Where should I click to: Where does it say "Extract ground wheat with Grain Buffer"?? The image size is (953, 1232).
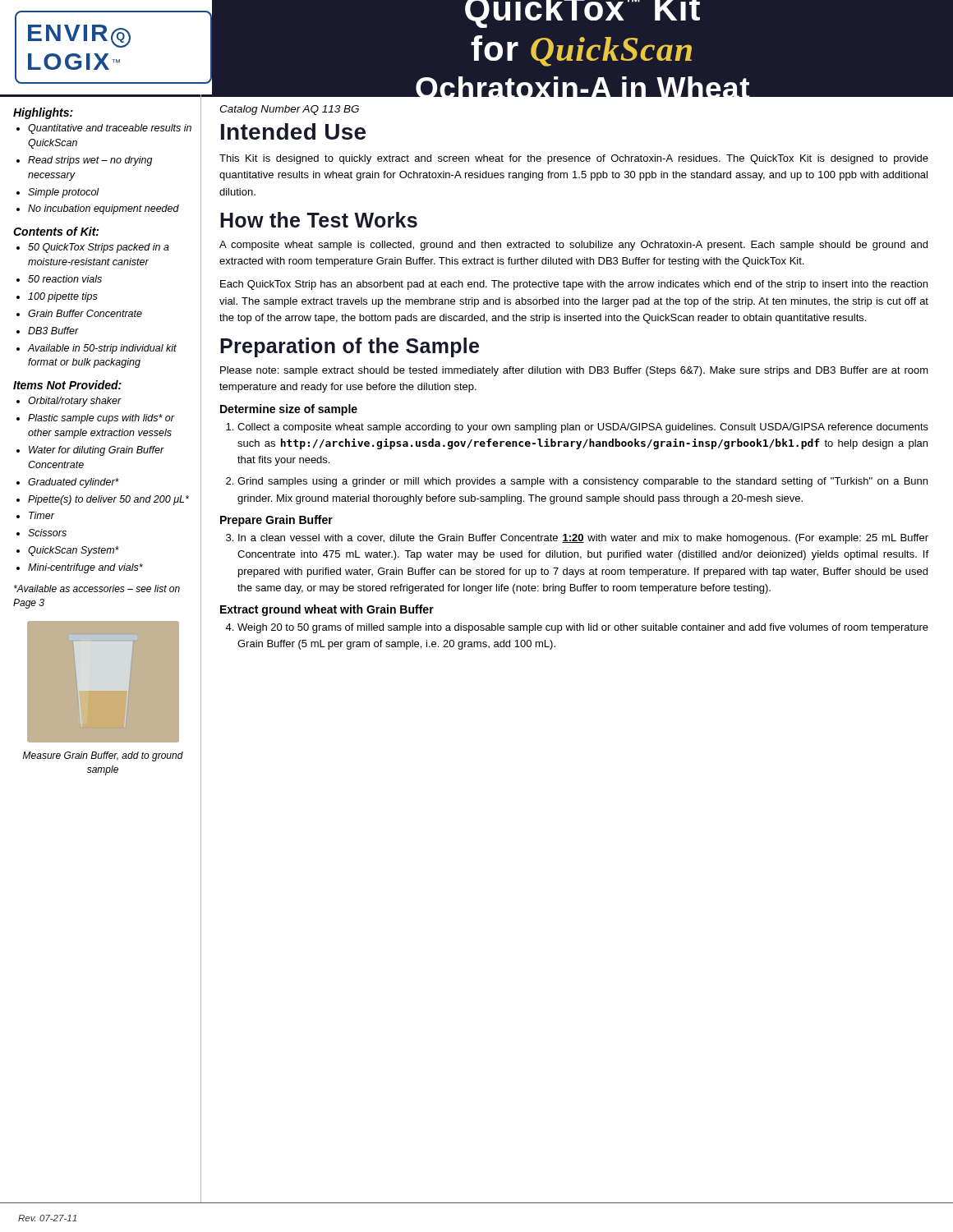click(x=326, y=609)
